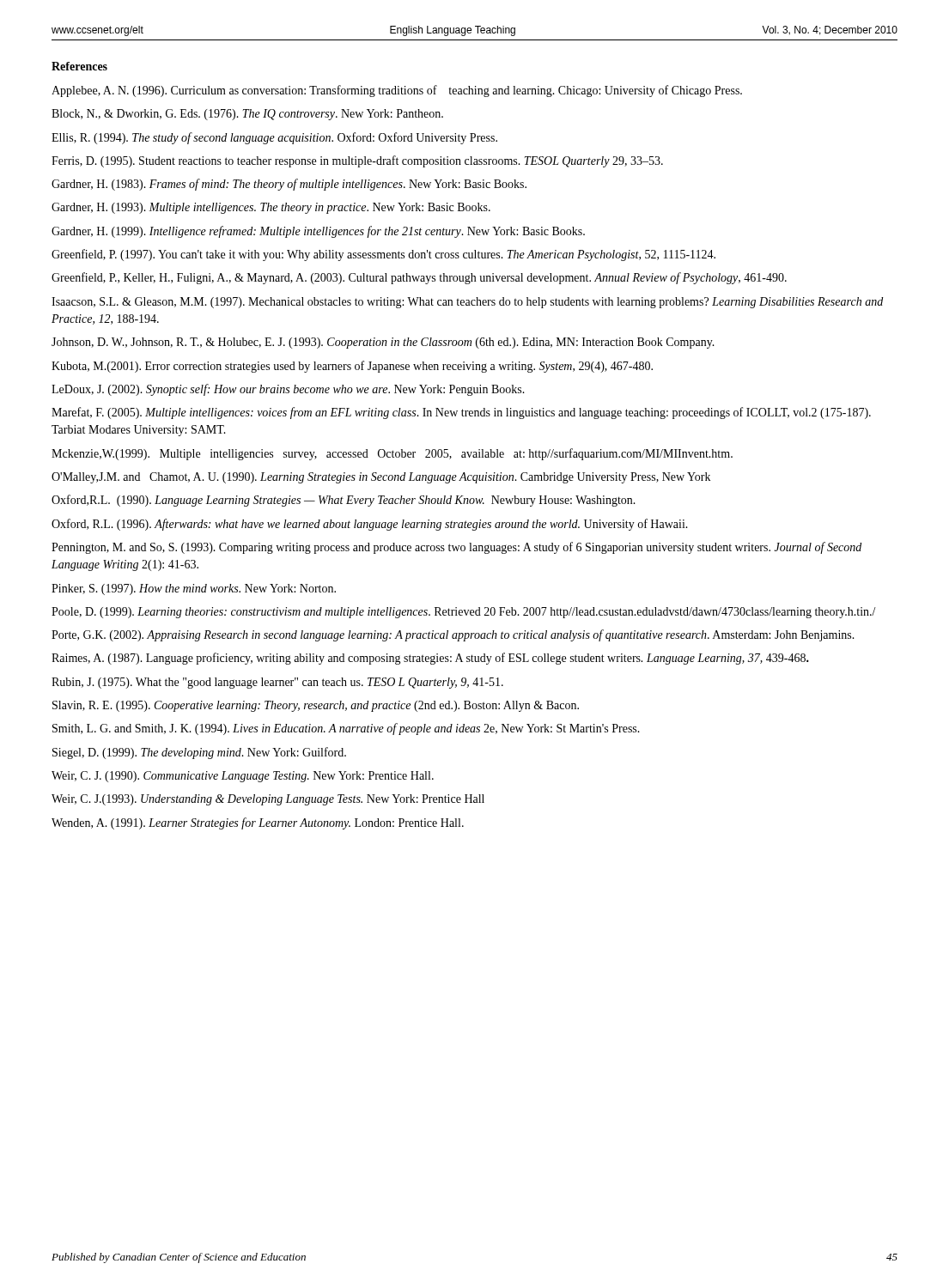Select the list item containing "Greenfield, P., Keller,"
This screenshot has height=1288, width=949.
tap(419, 278)
